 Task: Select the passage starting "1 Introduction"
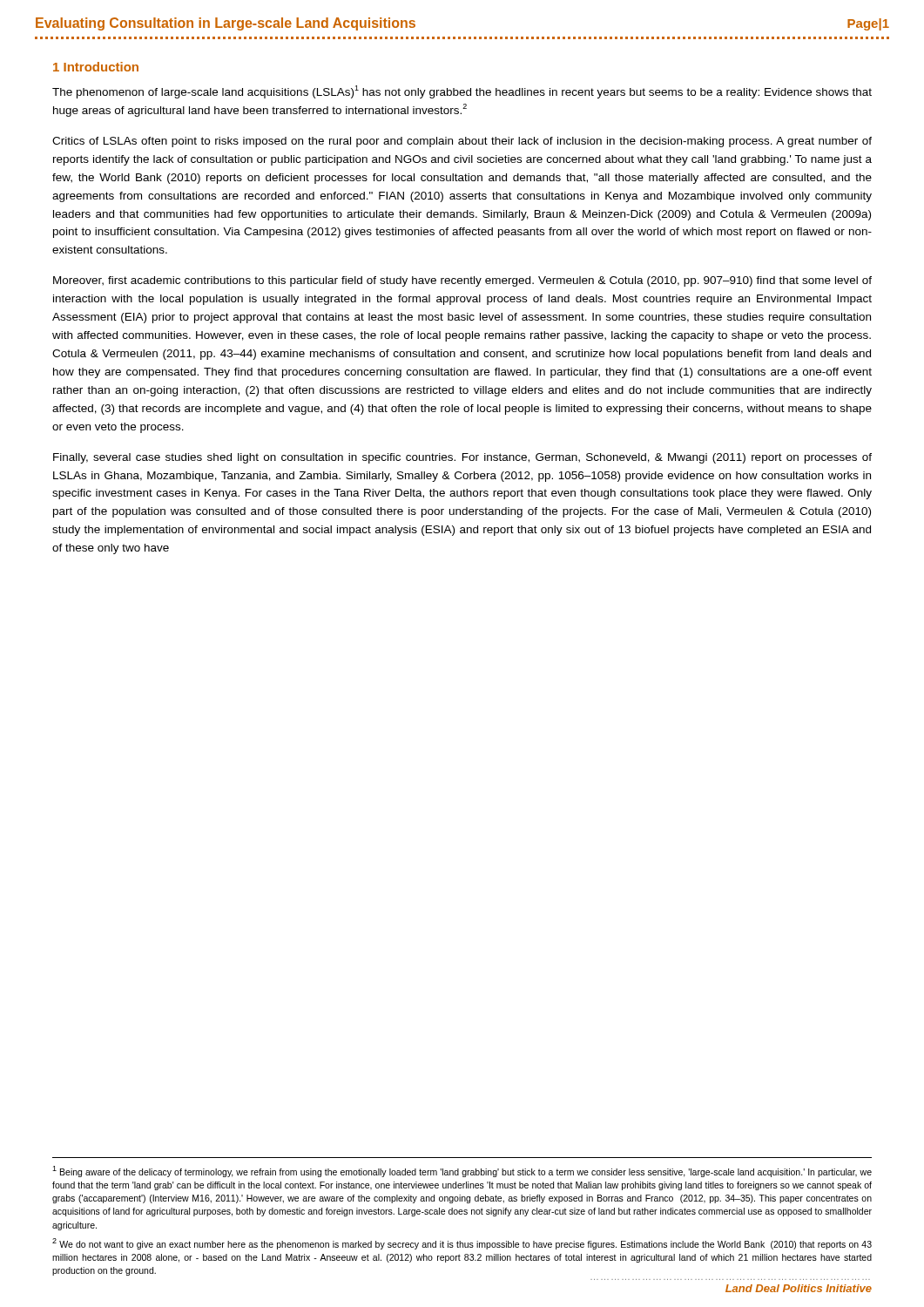pyautogui.click(x=96, y=67)
